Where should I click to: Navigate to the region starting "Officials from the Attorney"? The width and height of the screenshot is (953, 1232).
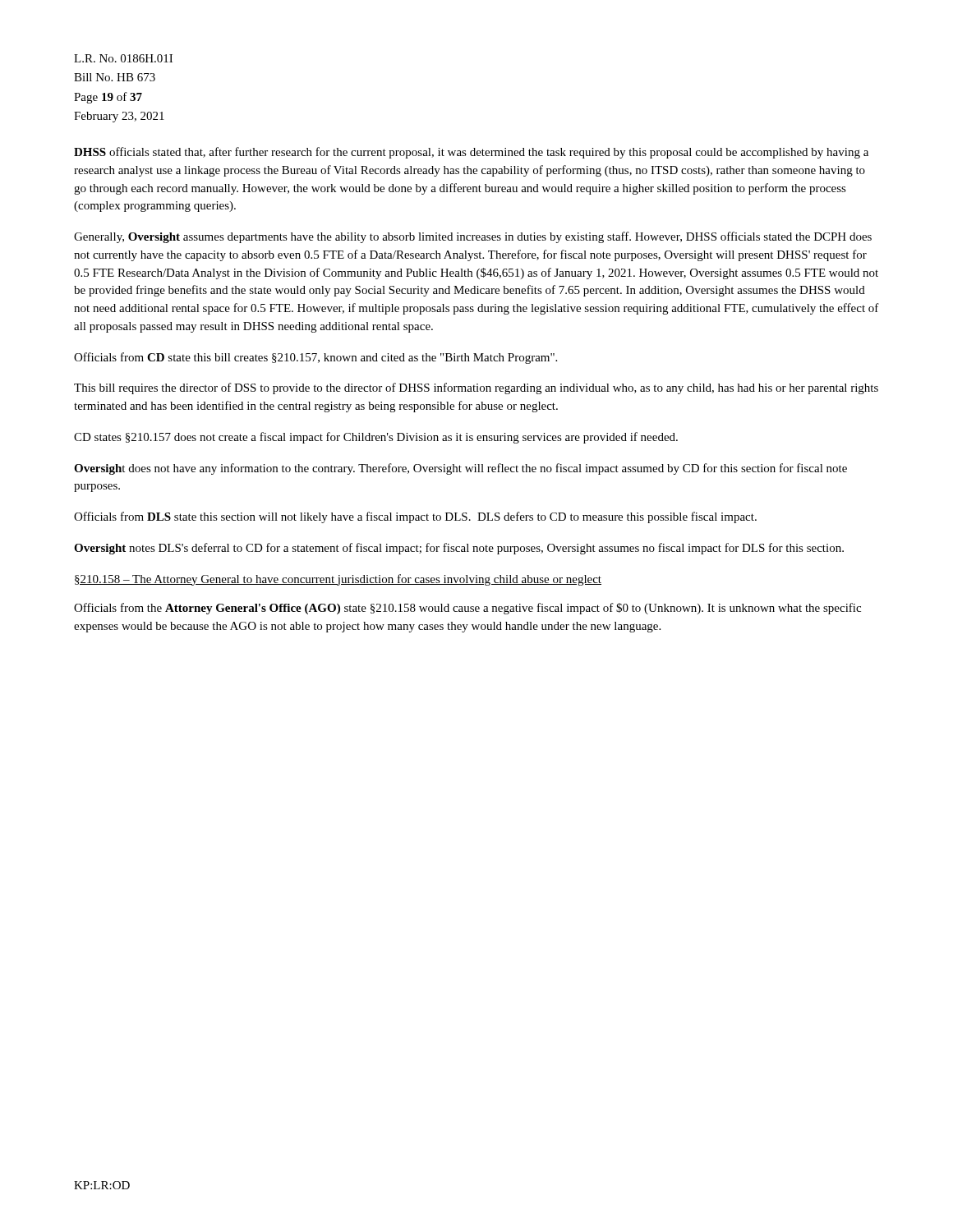pos(468,617)
